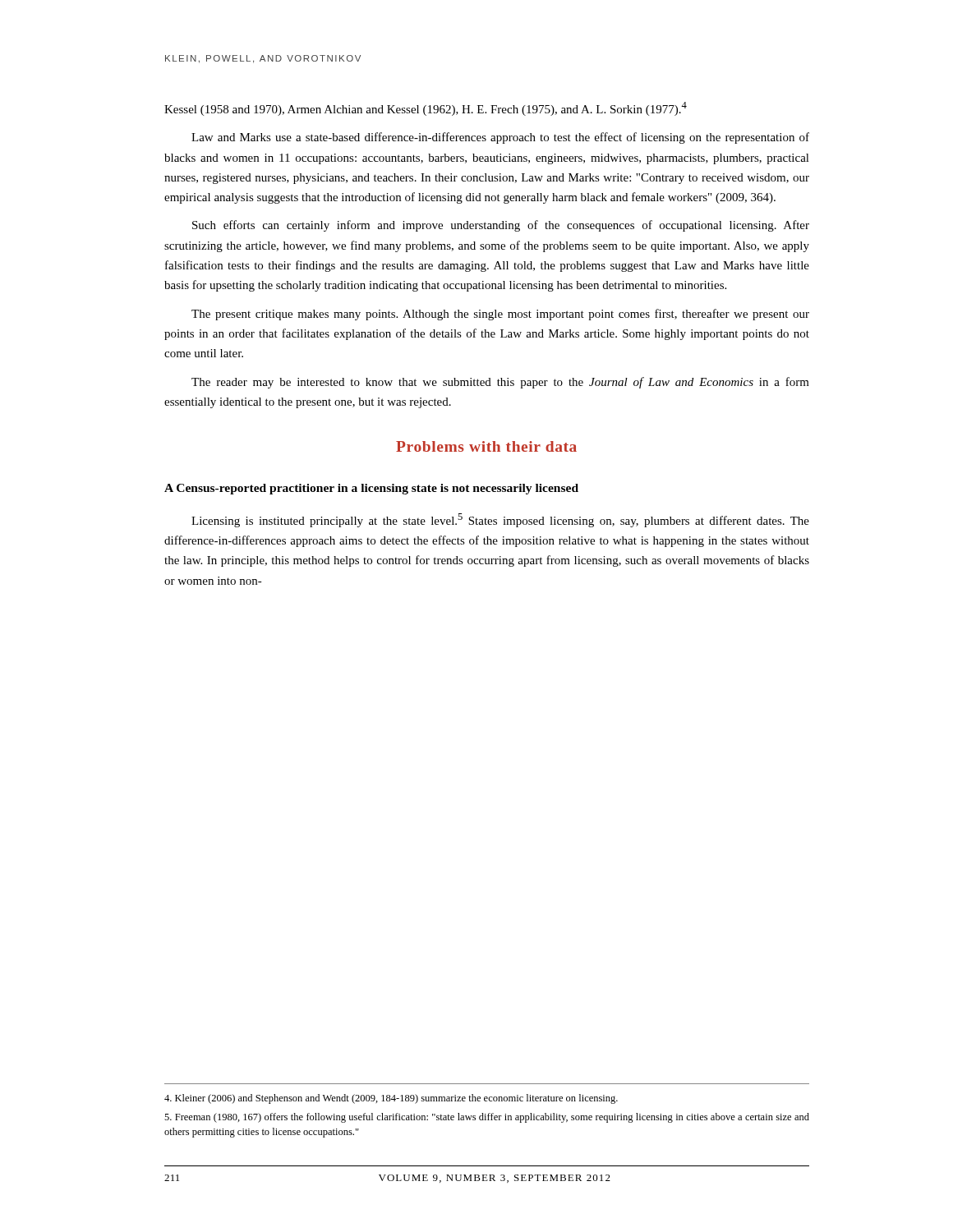Point to the block beginning "The reader may be interested to know"

[487, 392]
